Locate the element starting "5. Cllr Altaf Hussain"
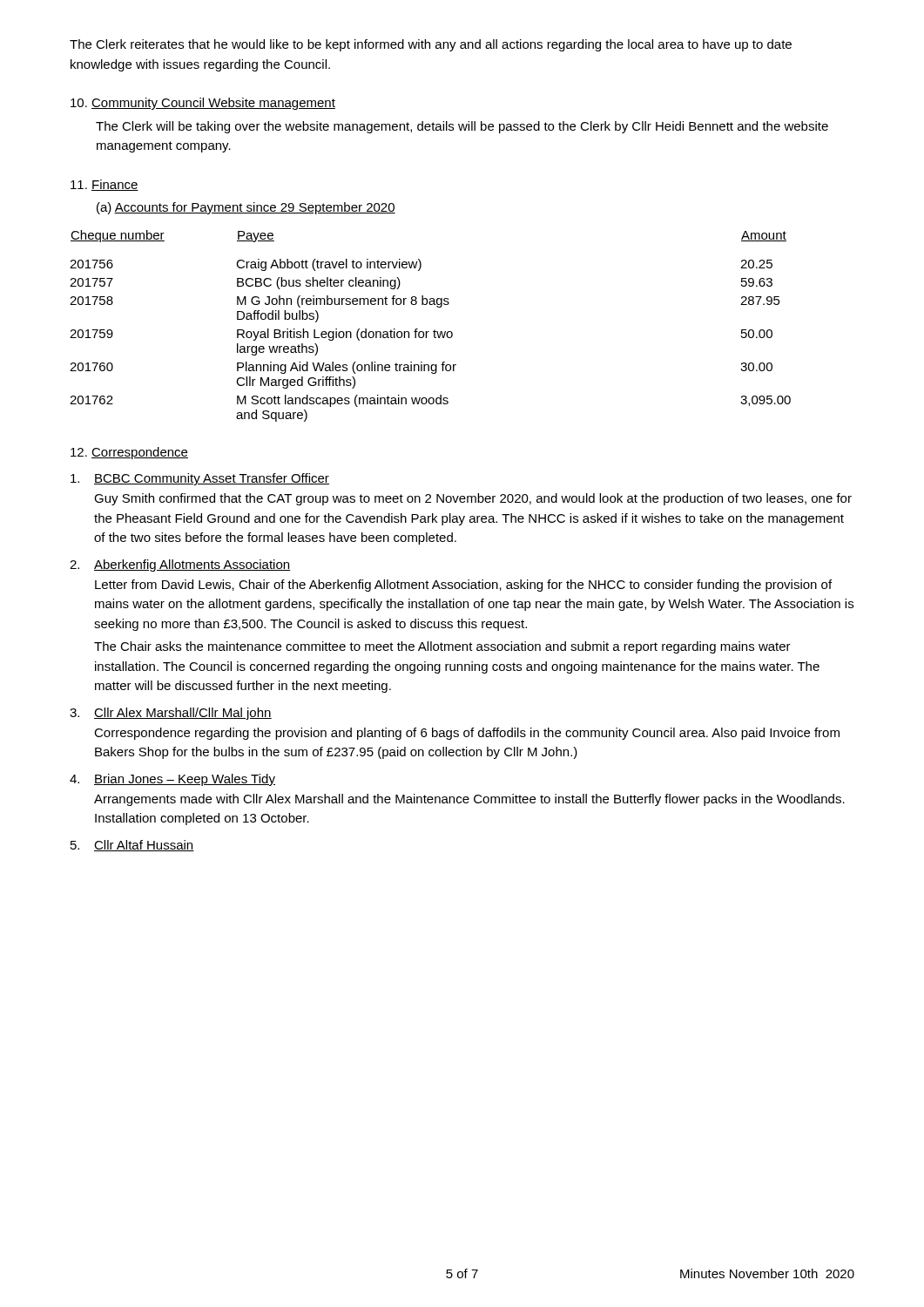 (132, 846)
